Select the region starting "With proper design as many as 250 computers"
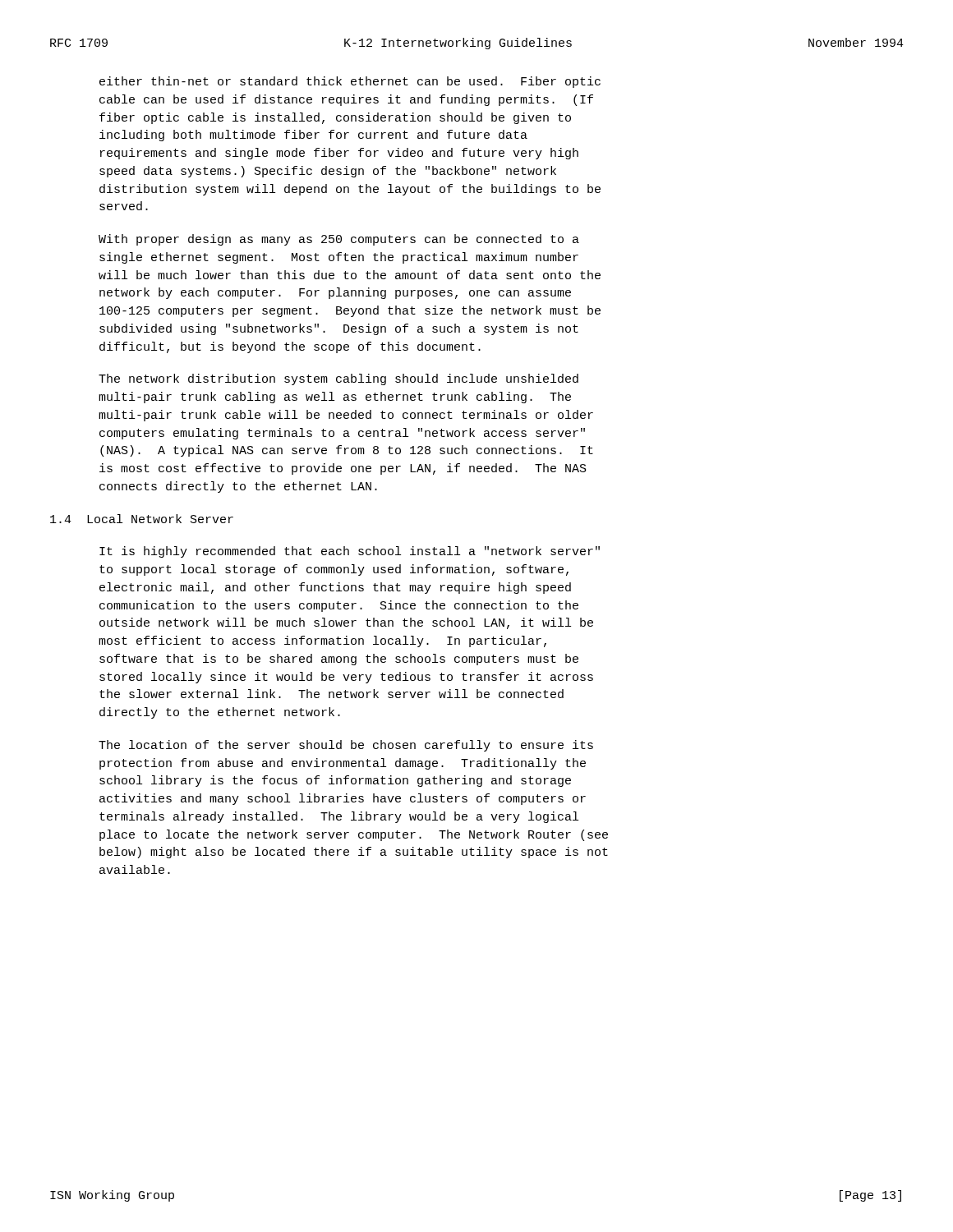This screenshot has height=1232, width=953. click(350, 294)
